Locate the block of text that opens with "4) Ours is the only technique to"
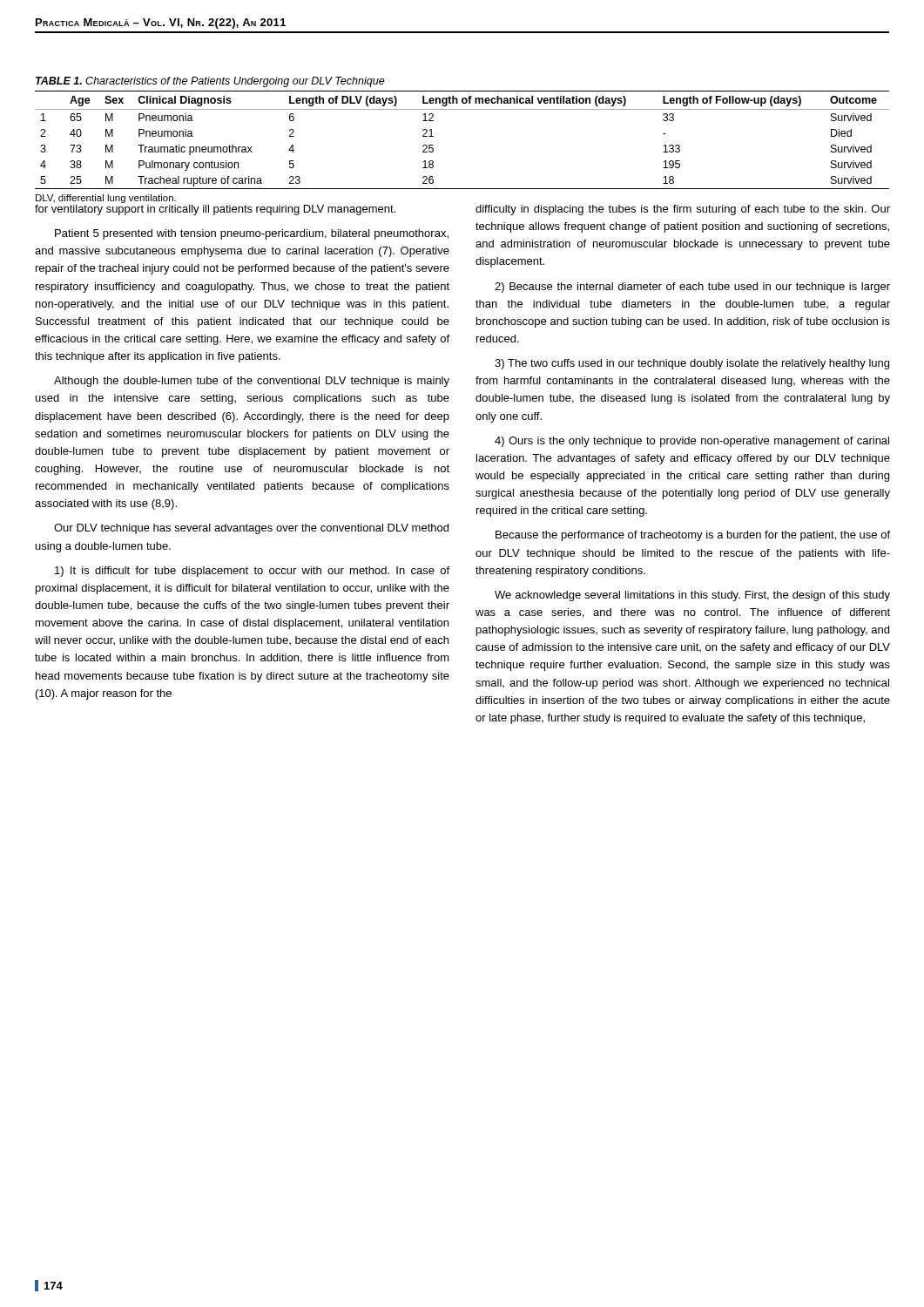The width and height of the screenshot is (924, 1307). point(683,475)
